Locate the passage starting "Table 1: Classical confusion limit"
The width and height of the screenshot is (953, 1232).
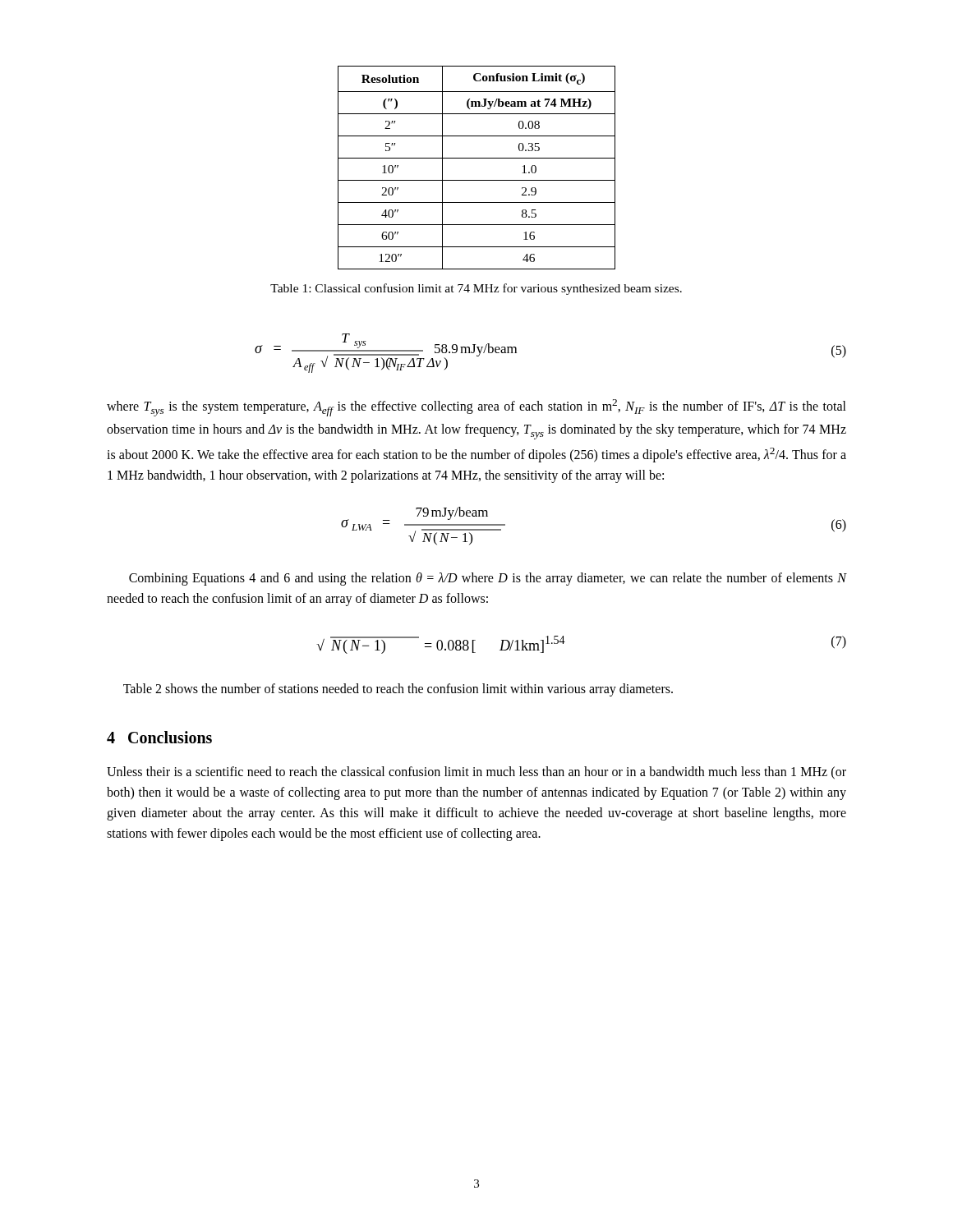[x=476, y=288]
